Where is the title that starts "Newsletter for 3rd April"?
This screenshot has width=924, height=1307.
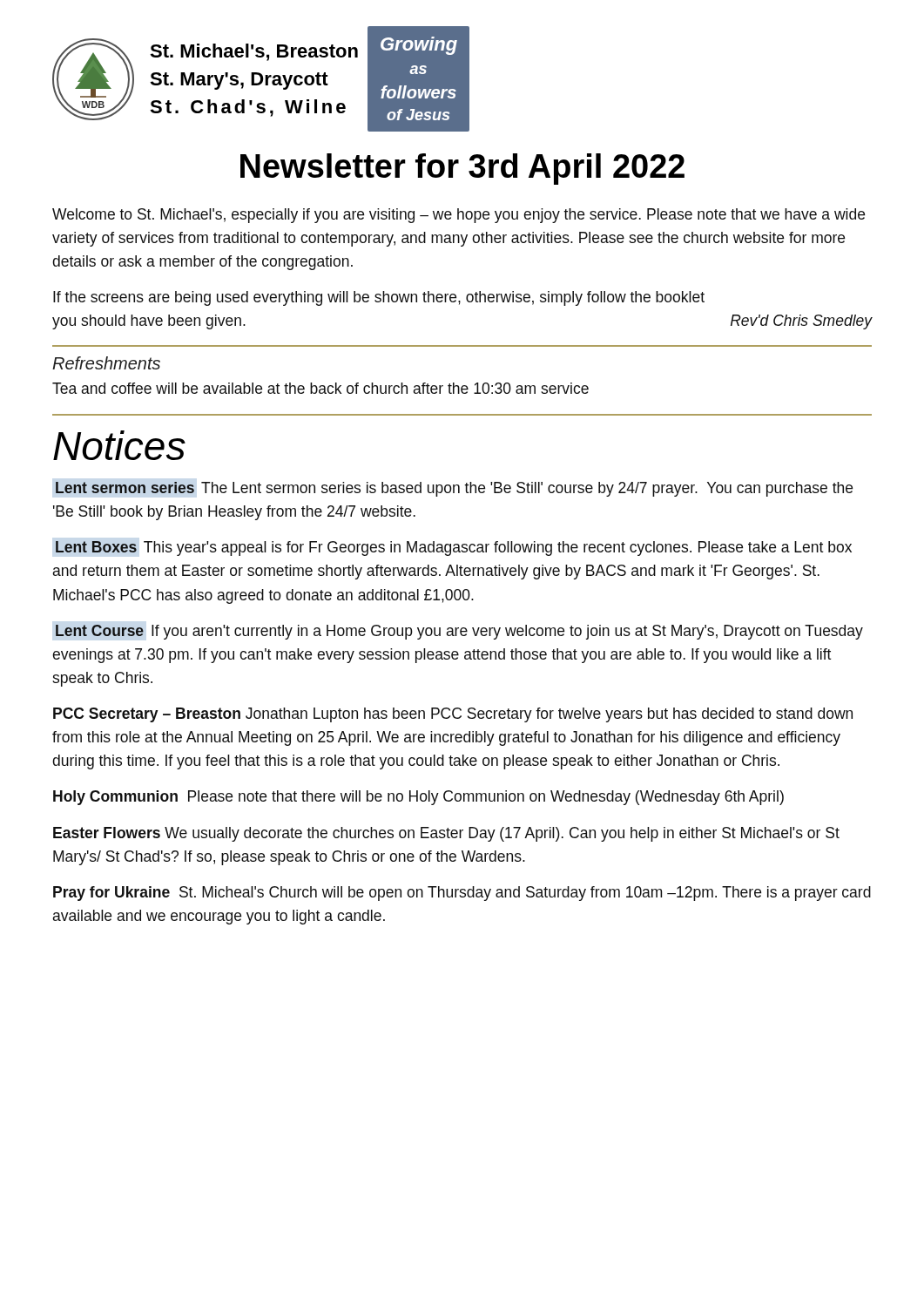[x=462, y=167]
